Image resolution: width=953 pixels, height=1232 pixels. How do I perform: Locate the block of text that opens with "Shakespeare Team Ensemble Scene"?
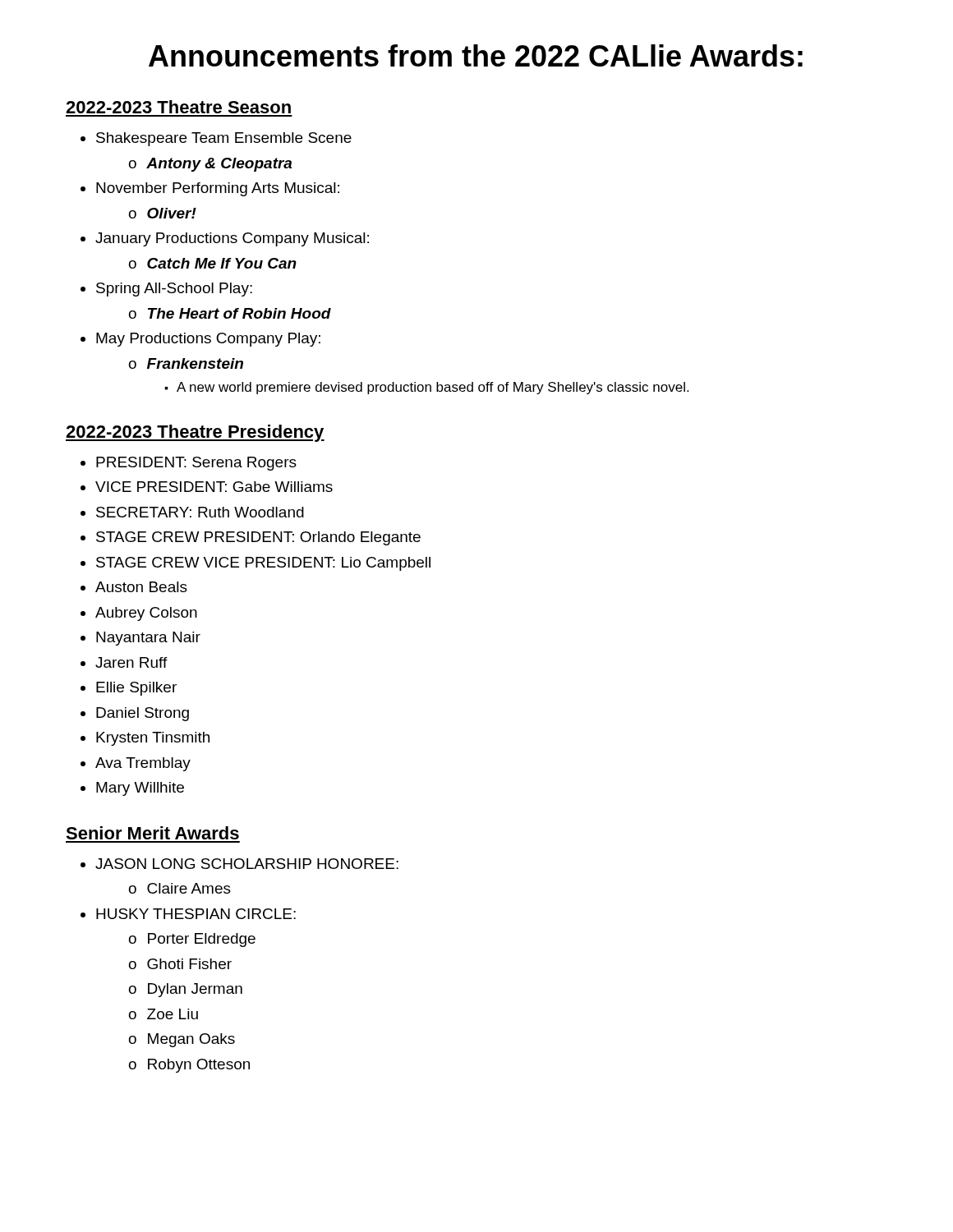pos(224,139)
